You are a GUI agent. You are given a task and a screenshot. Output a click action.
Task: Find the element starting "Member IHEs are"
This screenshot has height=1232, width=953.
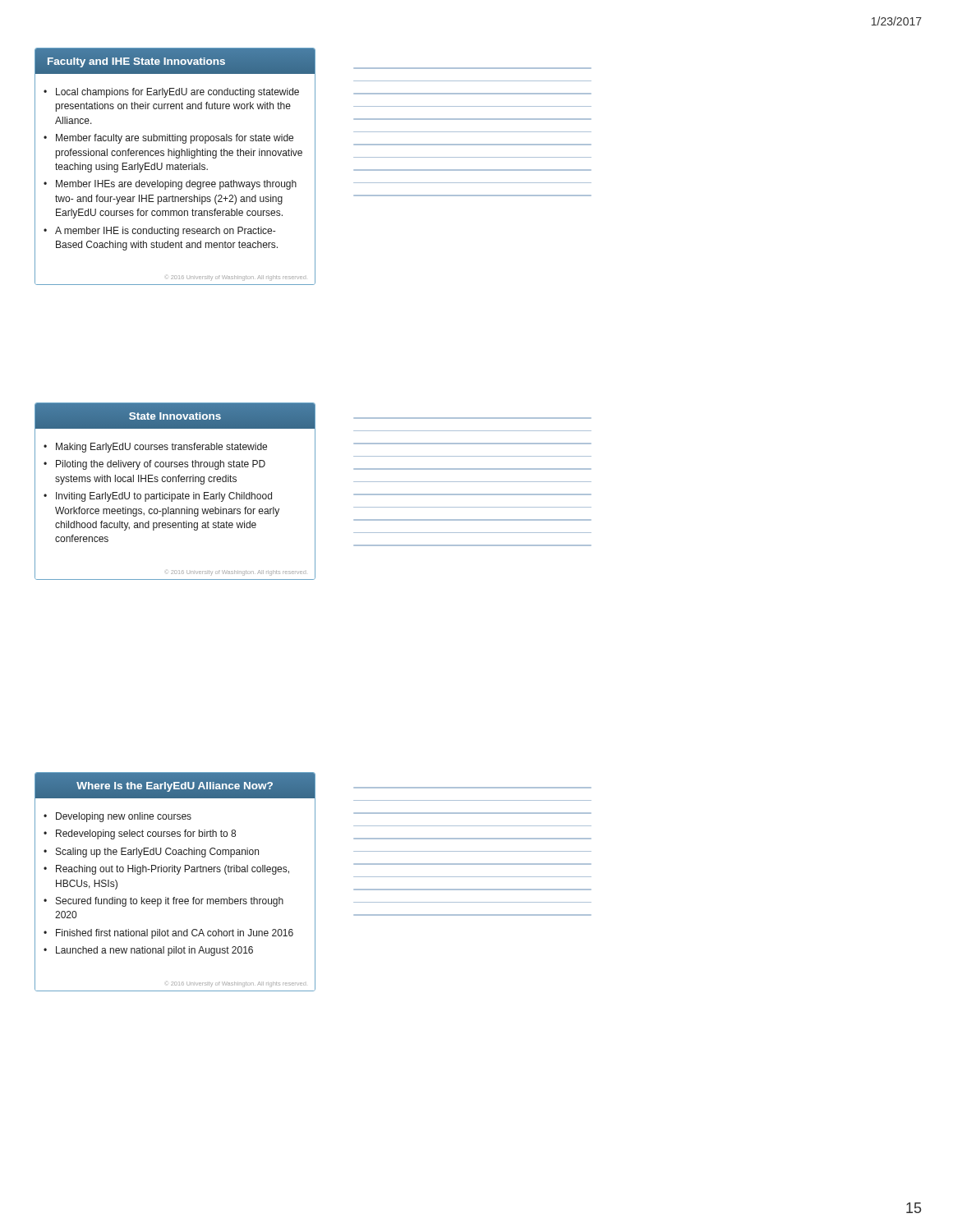pyautogui.click(x=176, y=199)
